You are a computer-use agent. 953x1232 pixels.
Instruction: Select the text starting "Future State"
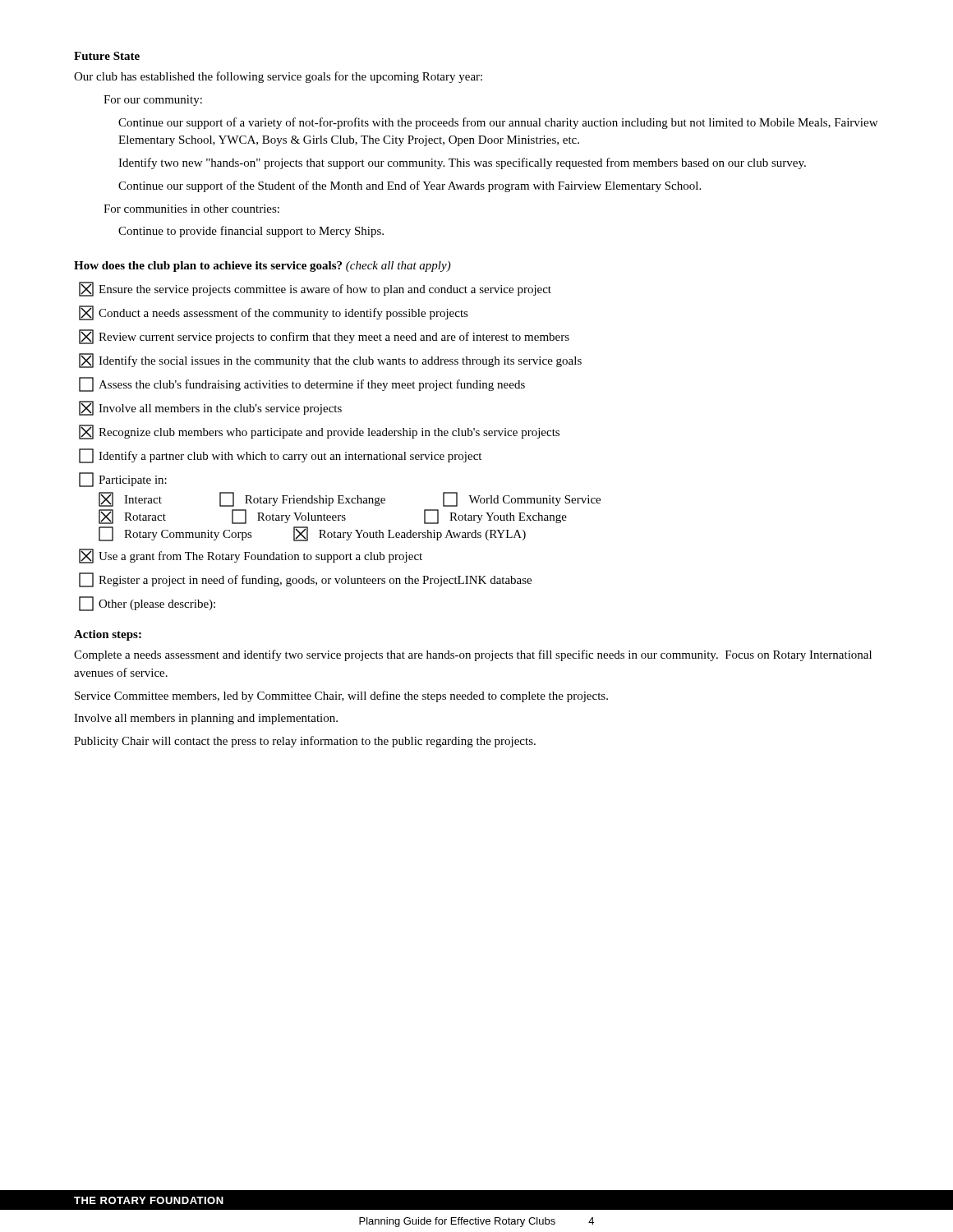pos(107,56)
